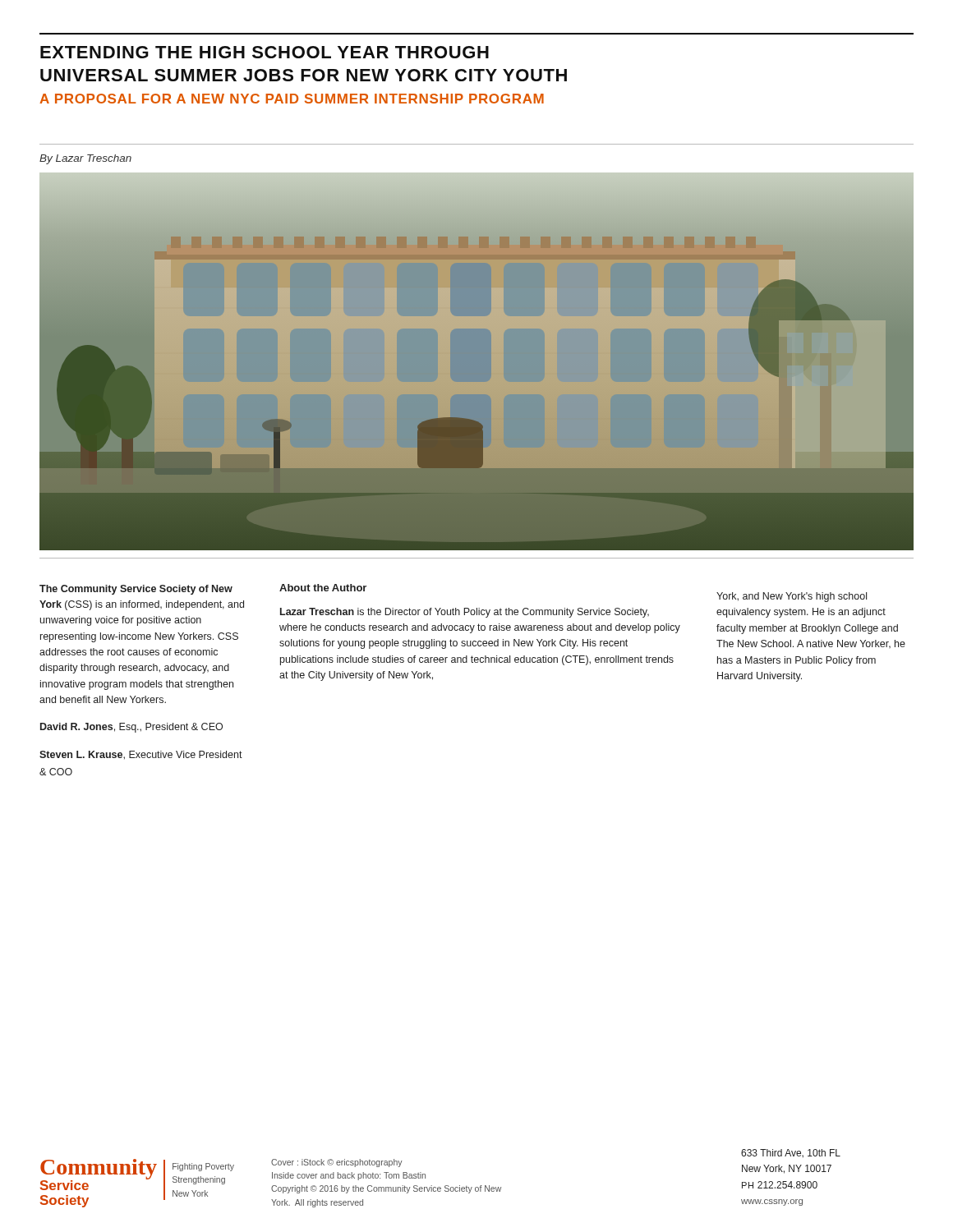Select the logo
Image resolution: width=953 pixels, height=1232 pixels.
(142, 1183)
